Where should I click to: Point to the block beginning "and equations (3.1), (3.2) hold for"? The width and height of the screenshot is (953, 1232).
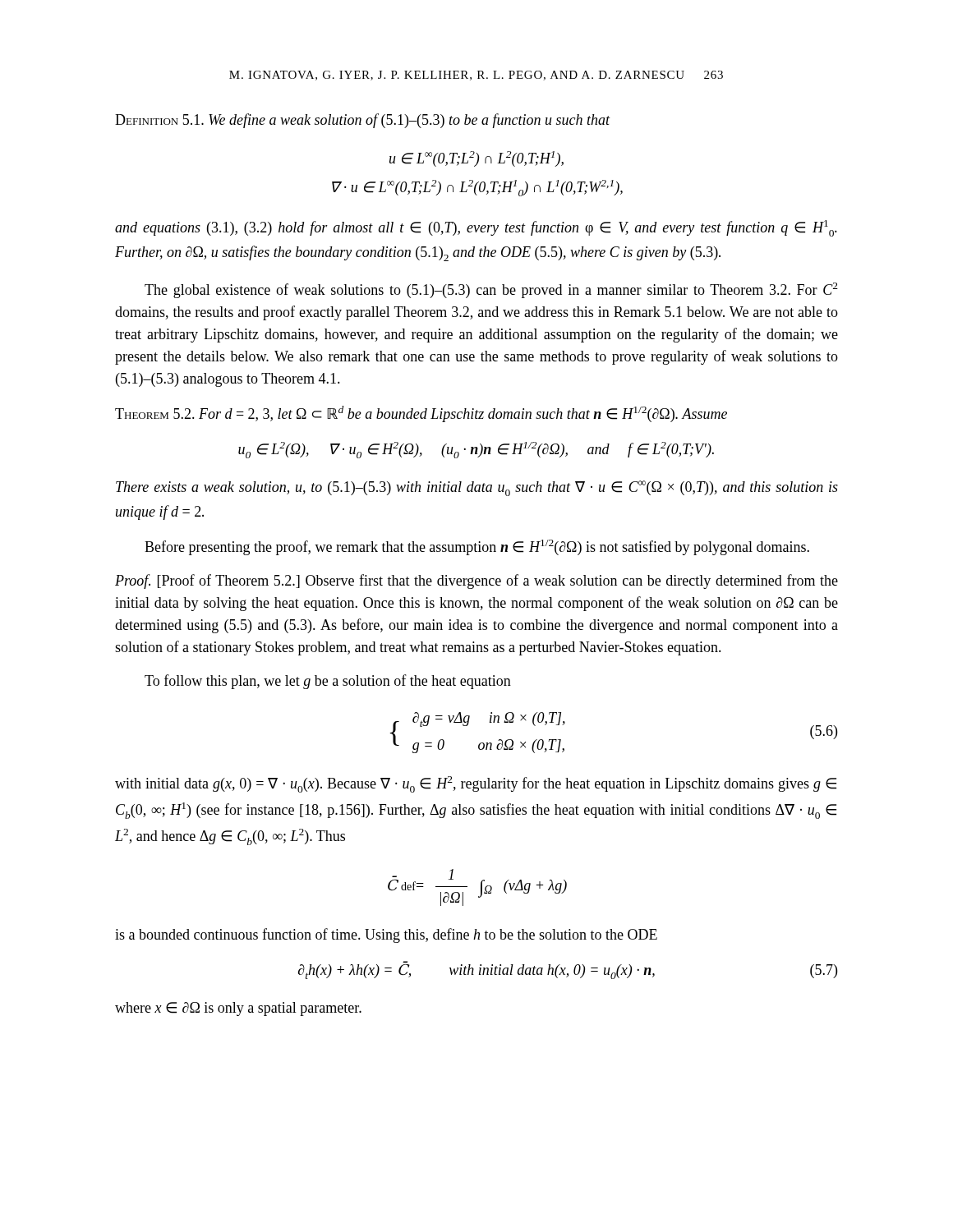pos(476,240)
